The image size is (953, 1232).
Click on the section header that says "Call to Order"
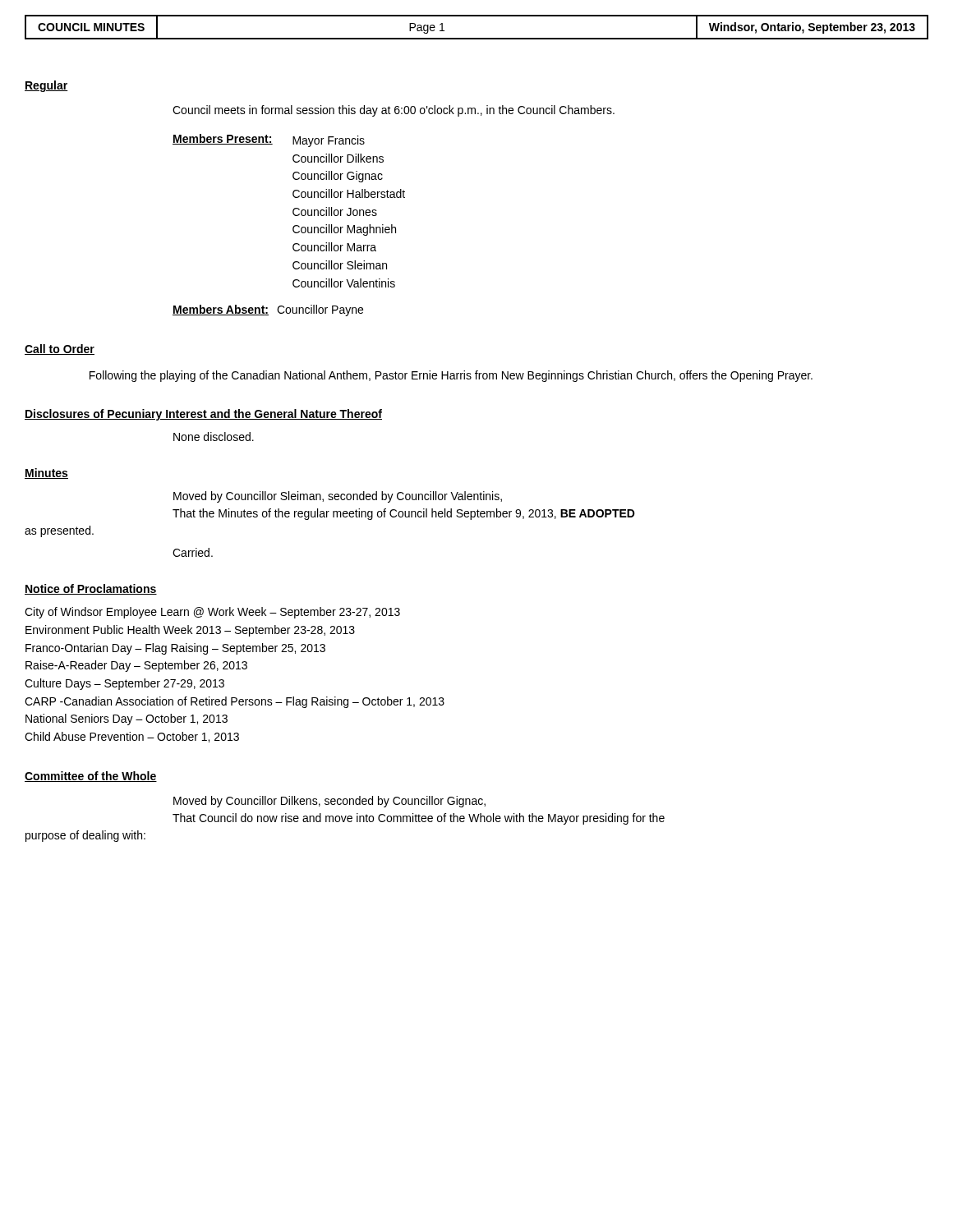click(x=60, y=349)
